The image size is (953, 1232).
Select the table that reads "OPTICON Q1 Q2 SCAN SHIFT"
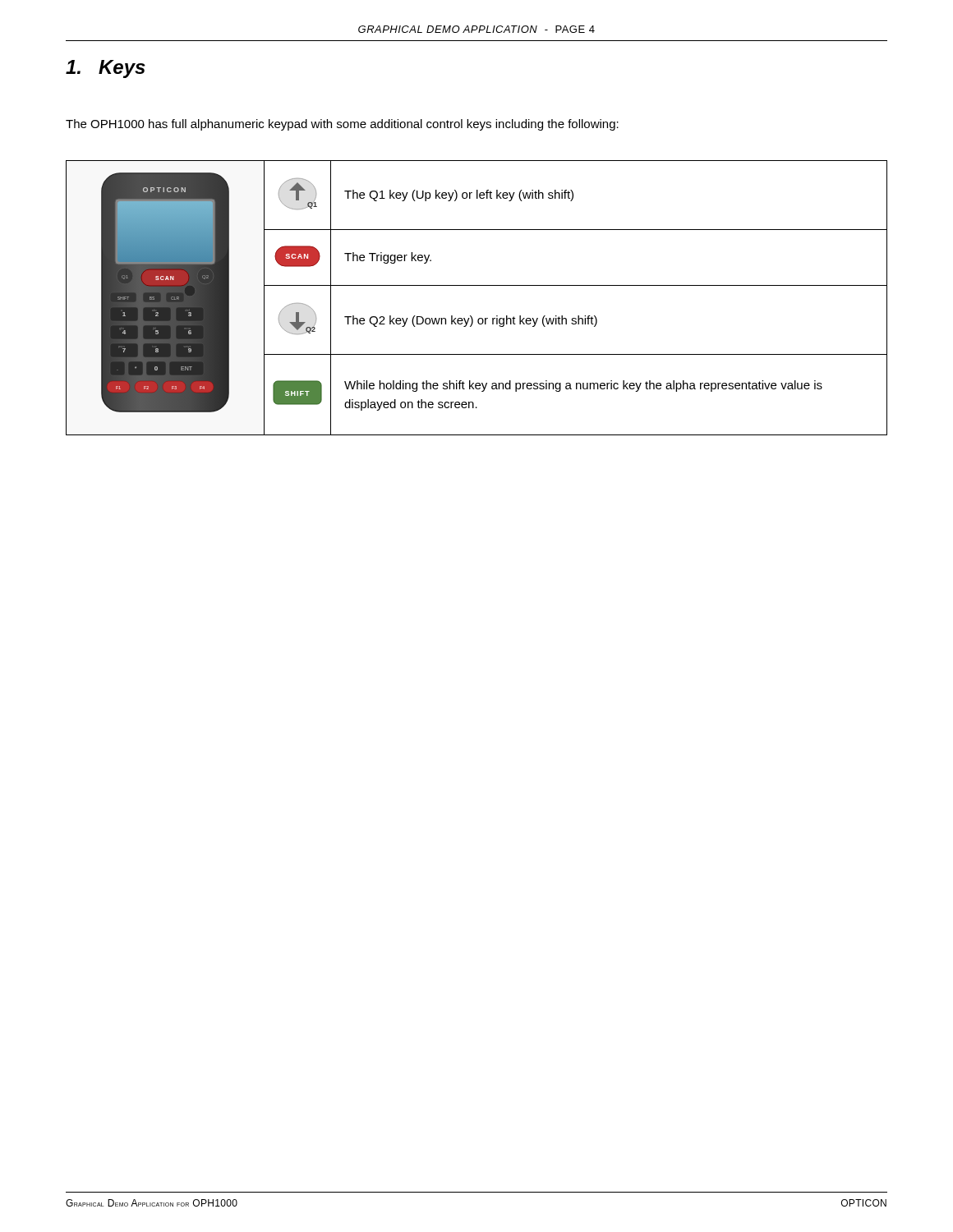coord(476,298)
